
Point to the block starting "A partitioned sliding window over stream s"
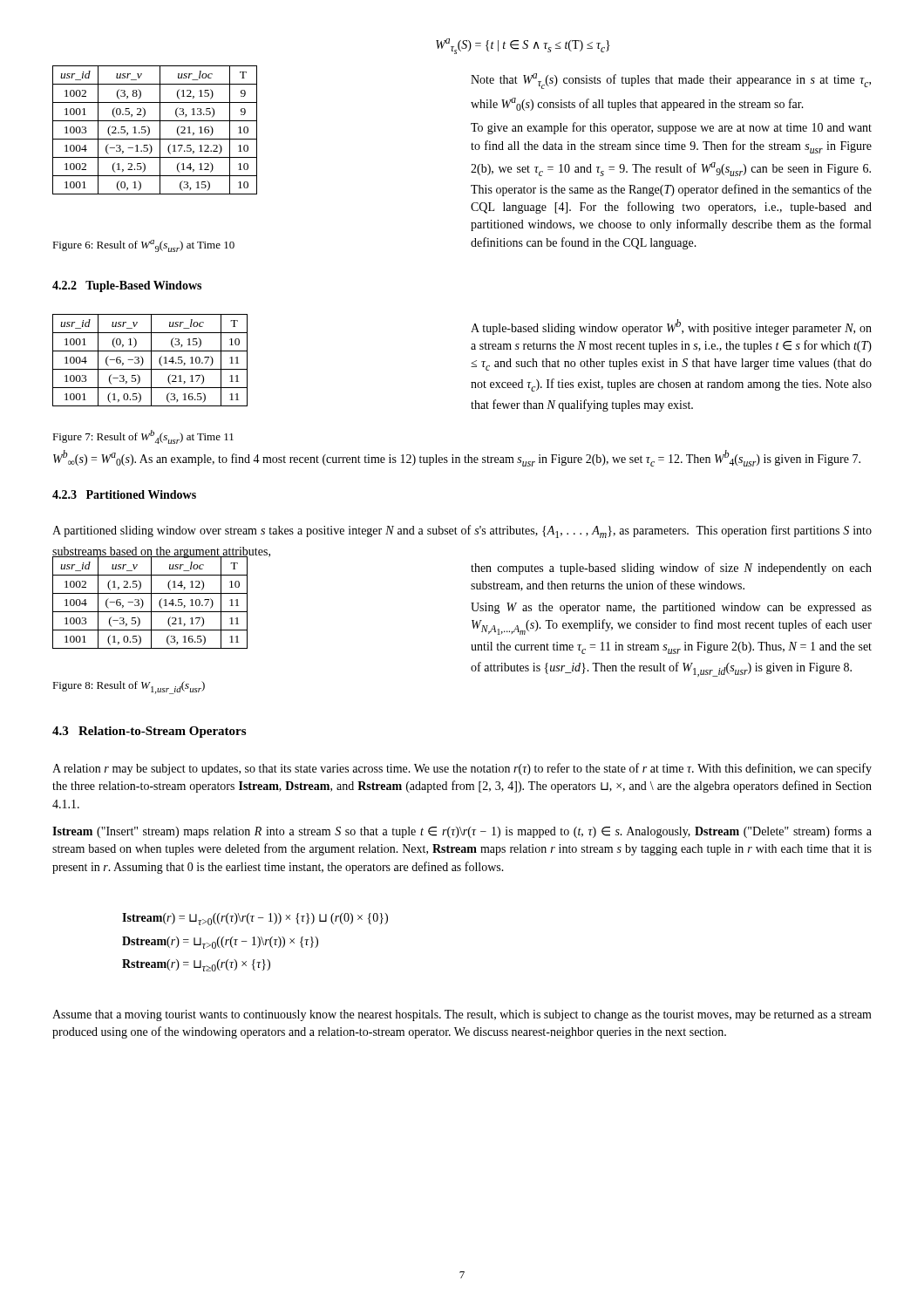click(462, 542)
